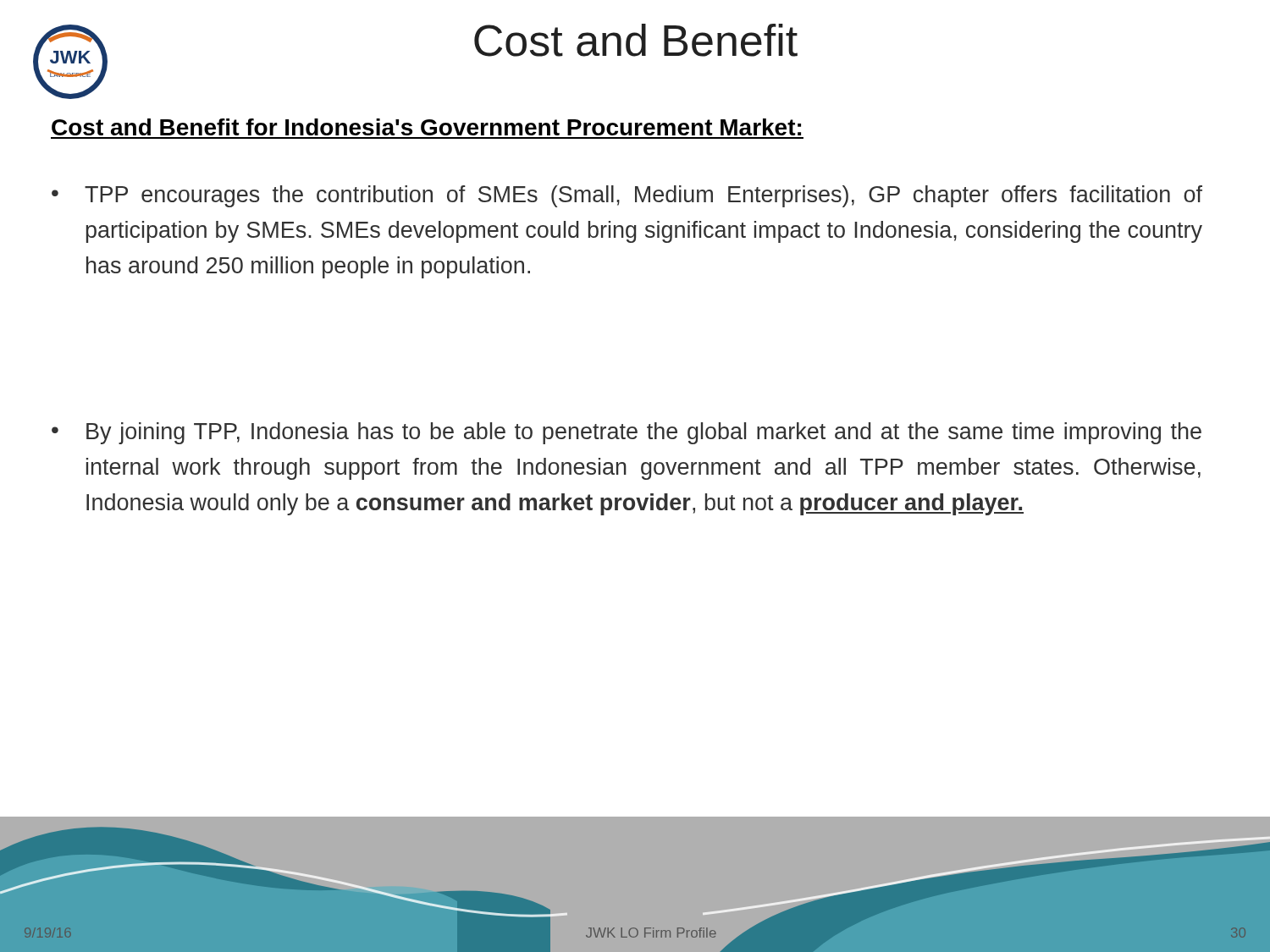The width and height of the screenshot is (1270, 952).
Task: Find the block on this page that starts "By joining TPP,"
Action: pos(644,468)
